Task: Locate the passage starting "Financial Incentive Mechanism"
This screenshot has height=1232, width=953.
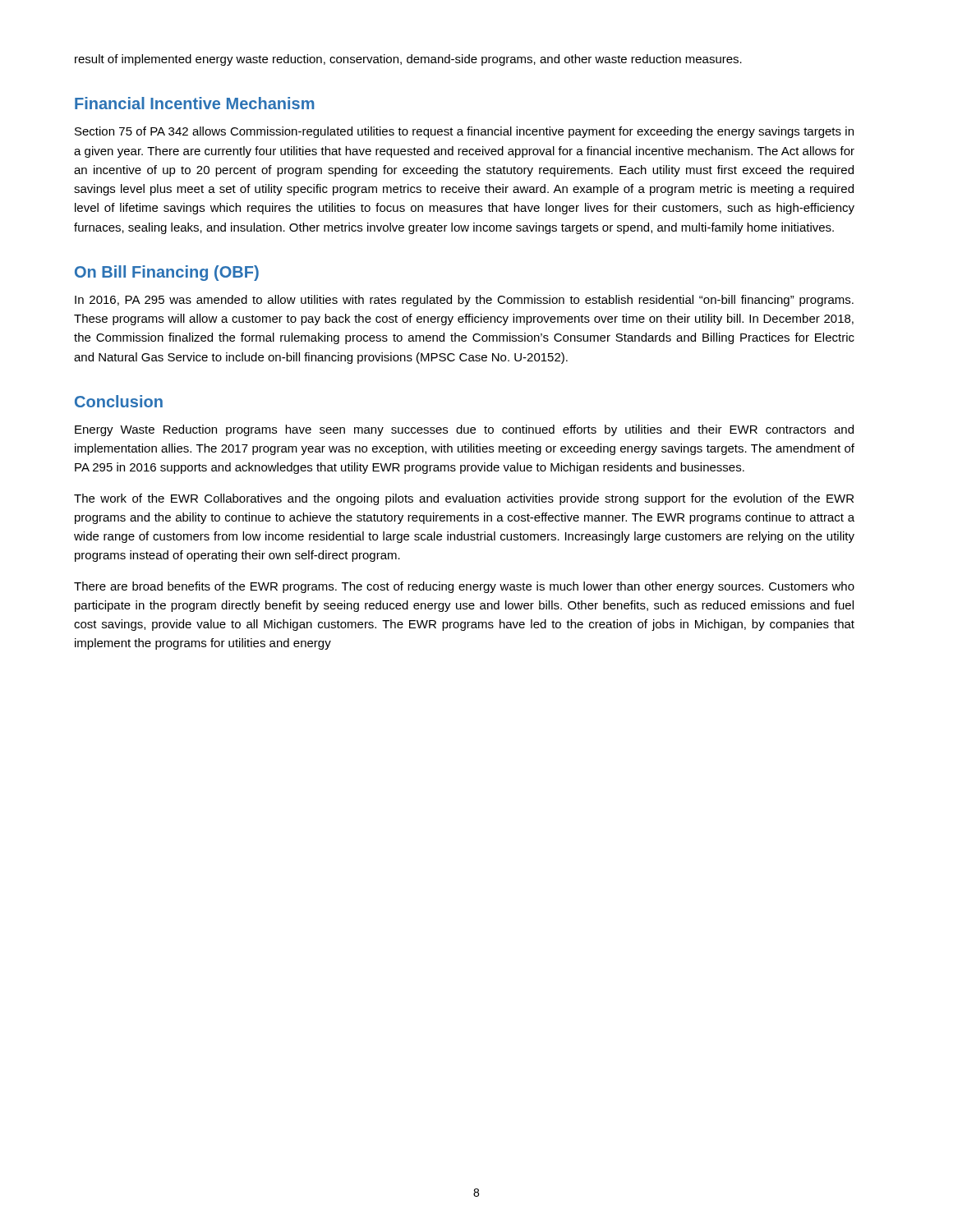Action: coord(194,104)
